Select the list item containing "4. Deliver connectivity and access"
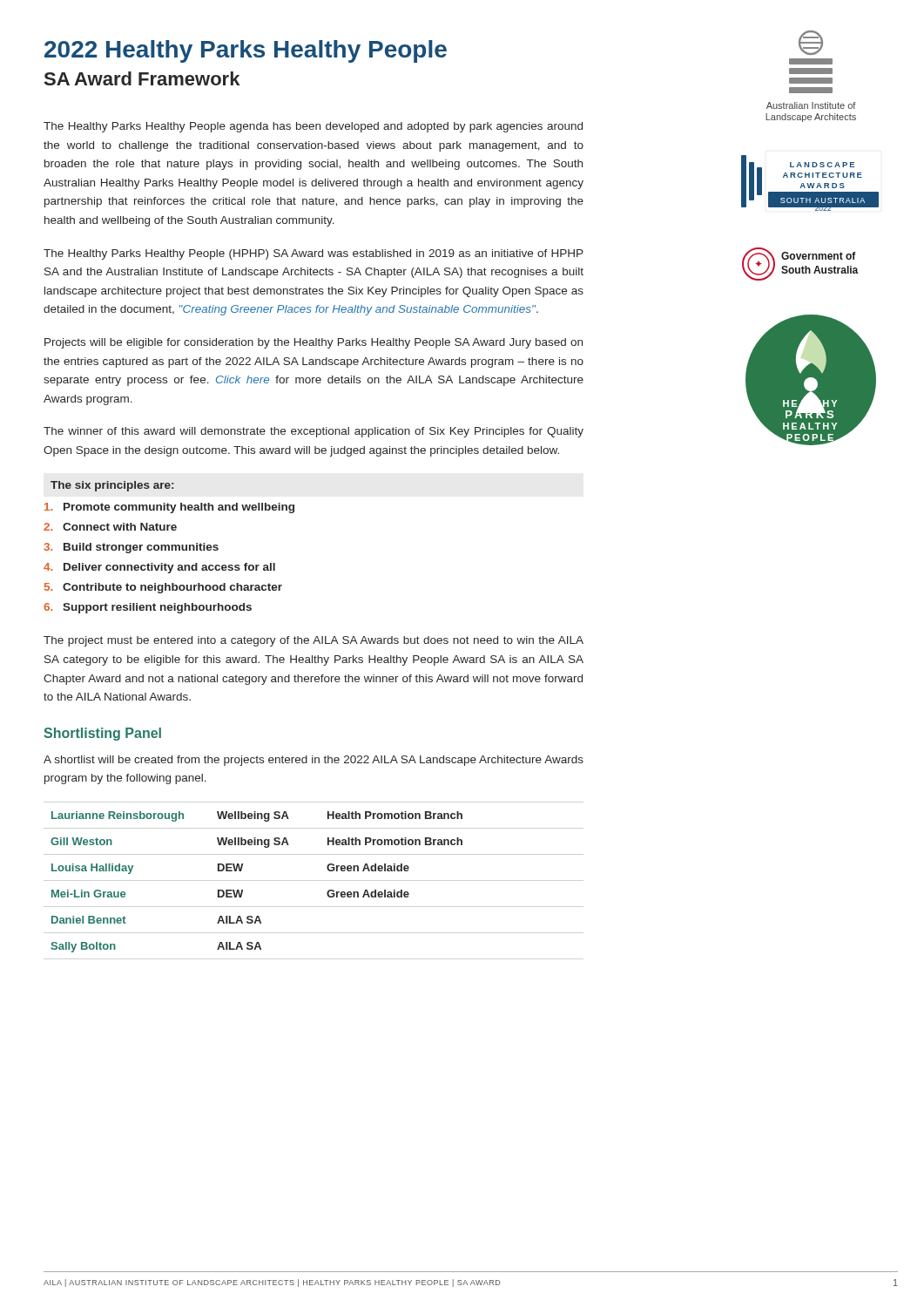This screenshot has width=924, height=1307. pos(160,567)
